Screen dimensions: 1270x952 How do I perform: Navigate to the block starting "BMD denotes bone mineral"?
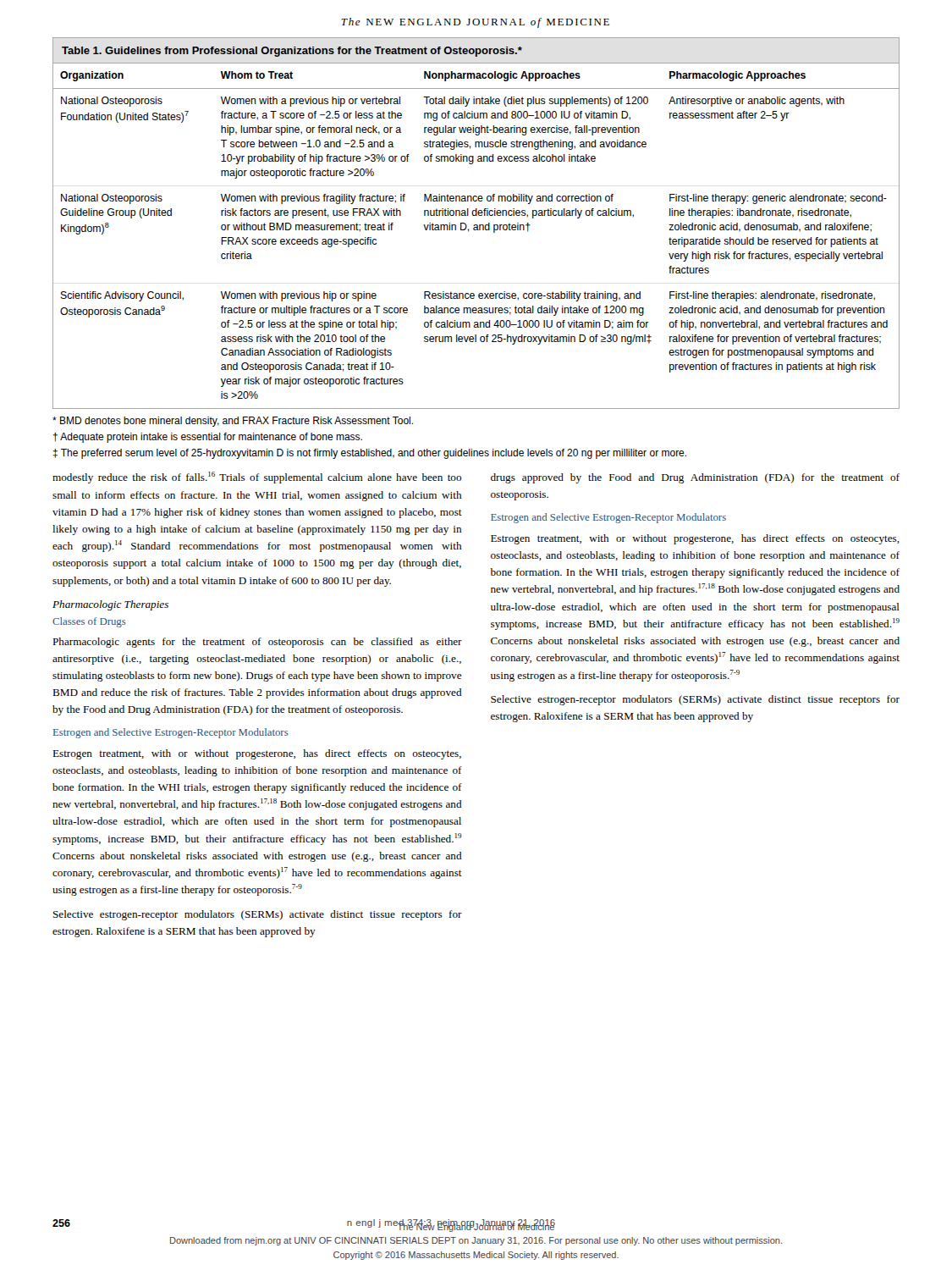(x=233, y=422)
